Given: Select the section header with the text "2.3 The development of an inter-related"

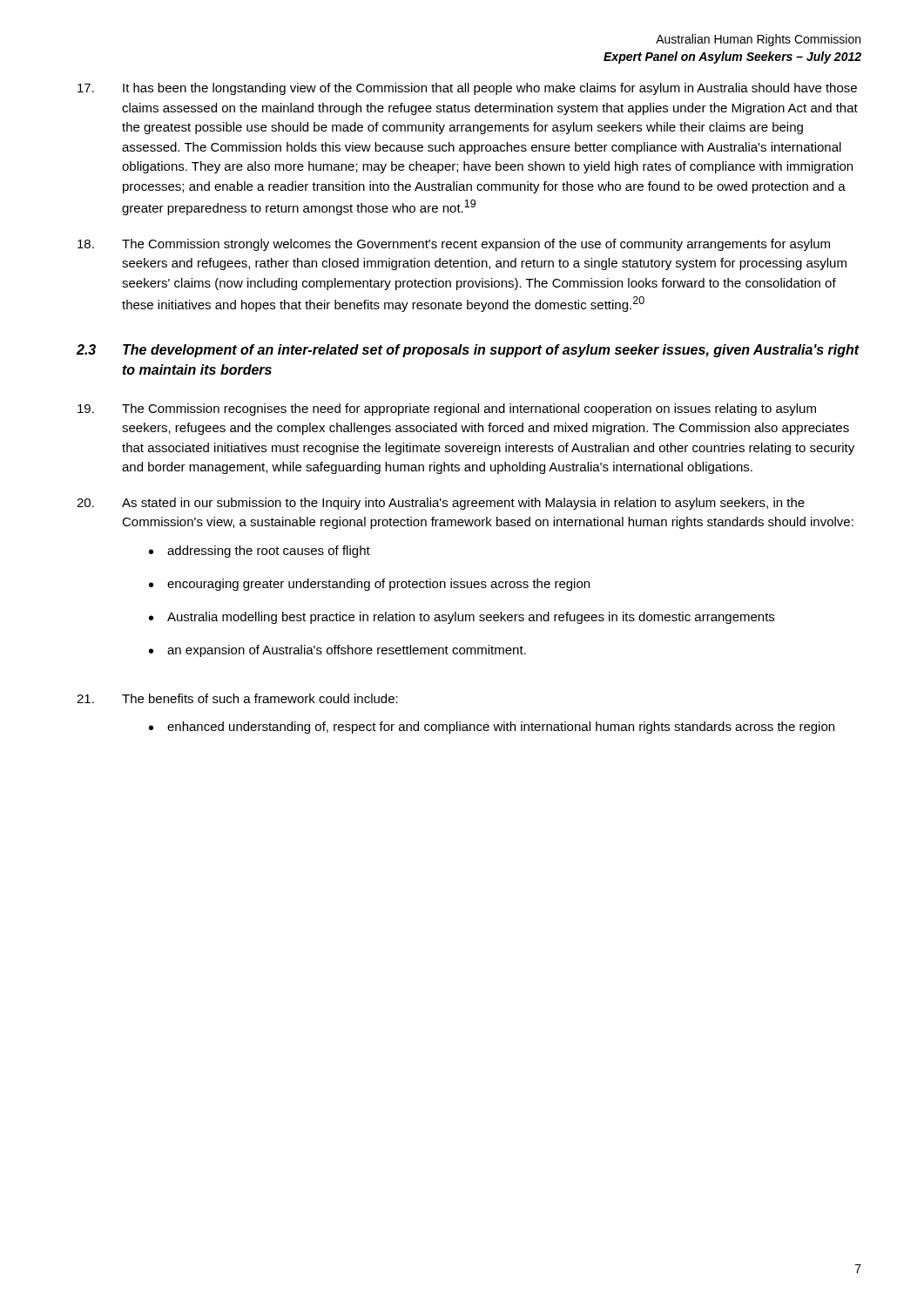Looking at the screenshot, I should pos(469,360).
